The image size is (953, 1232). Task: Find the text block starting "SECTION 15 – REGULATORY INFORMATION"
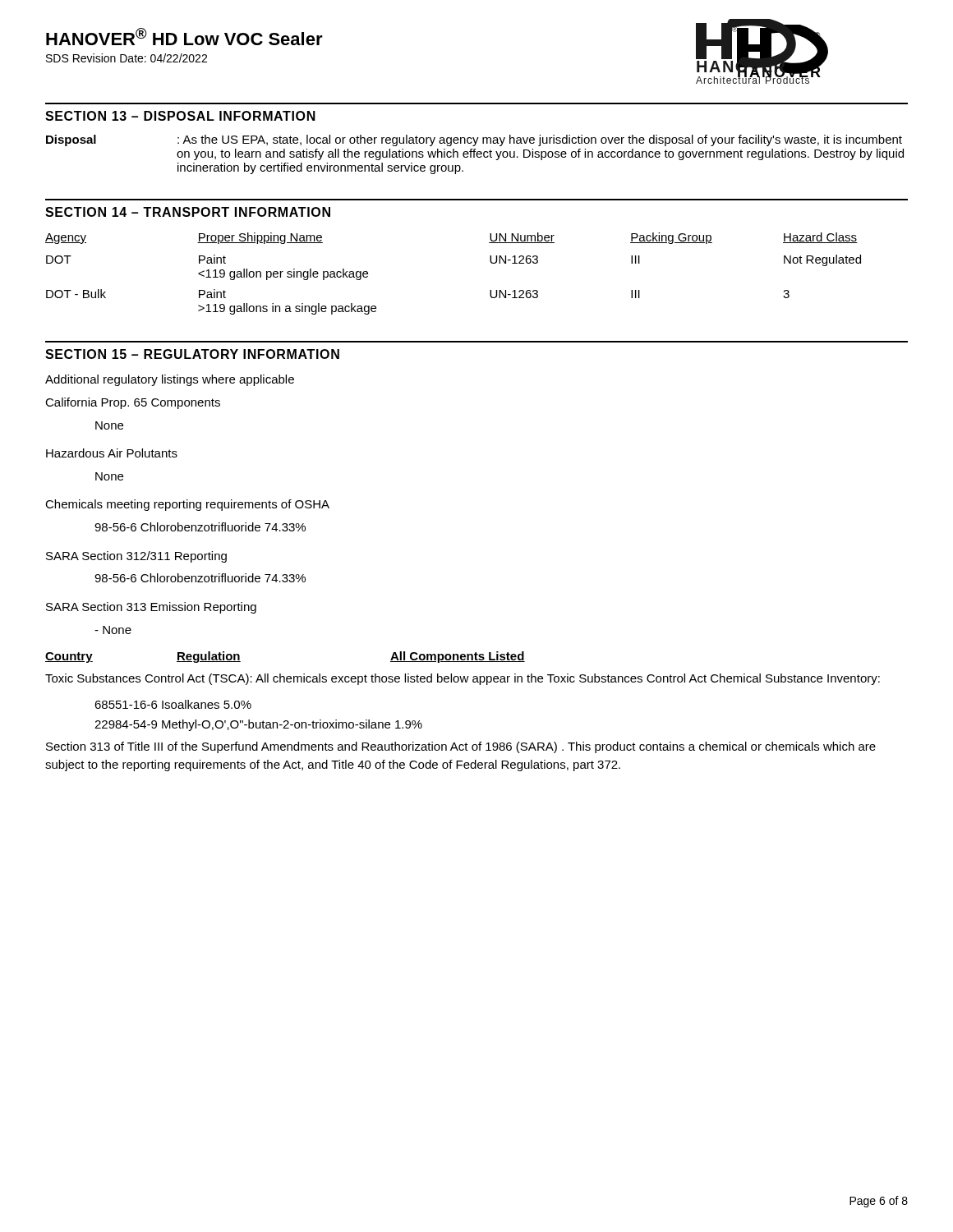point(193,354)
